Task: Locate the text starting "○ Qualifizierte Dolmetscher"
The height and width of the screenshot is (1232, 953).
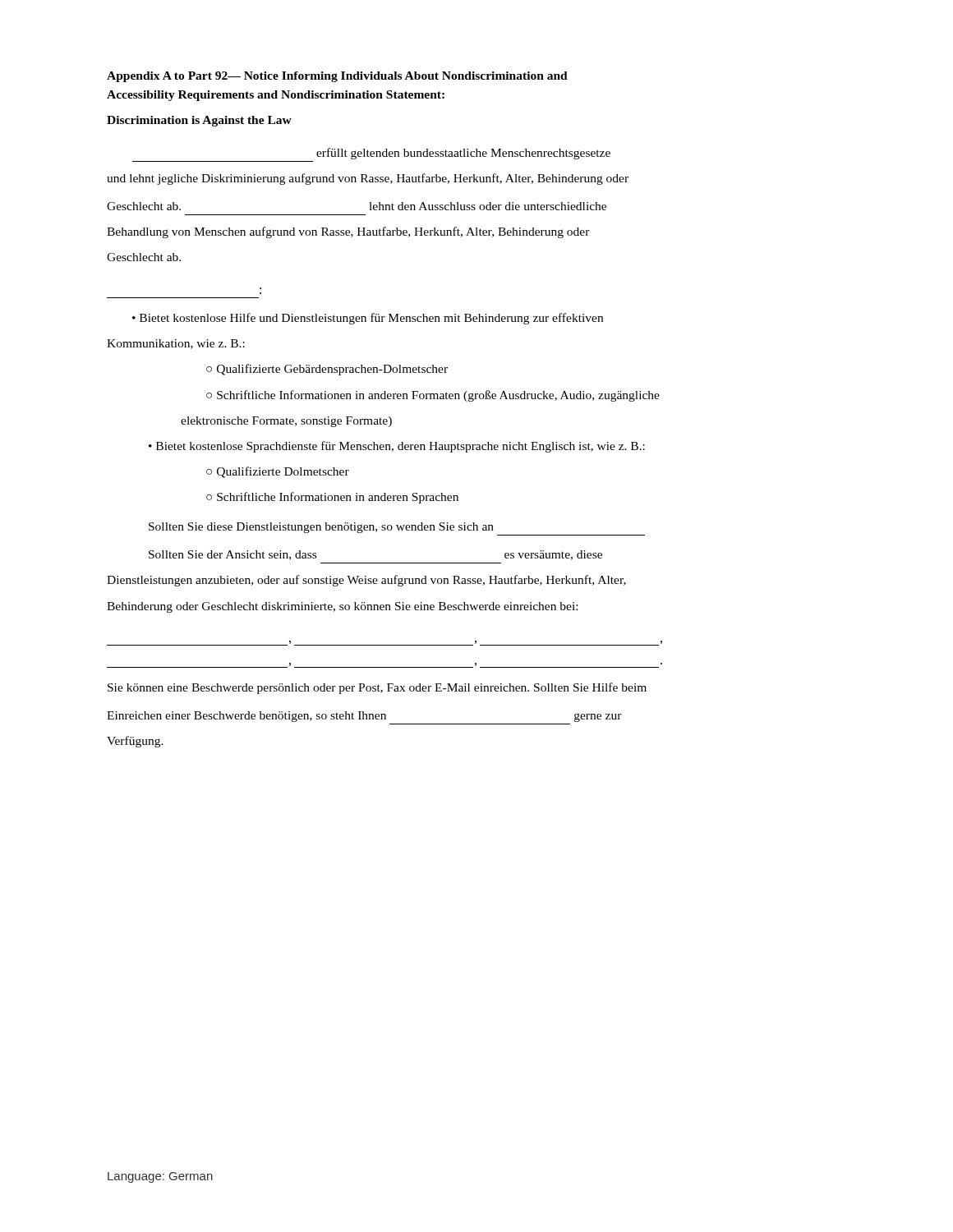Action: point(277,471)
